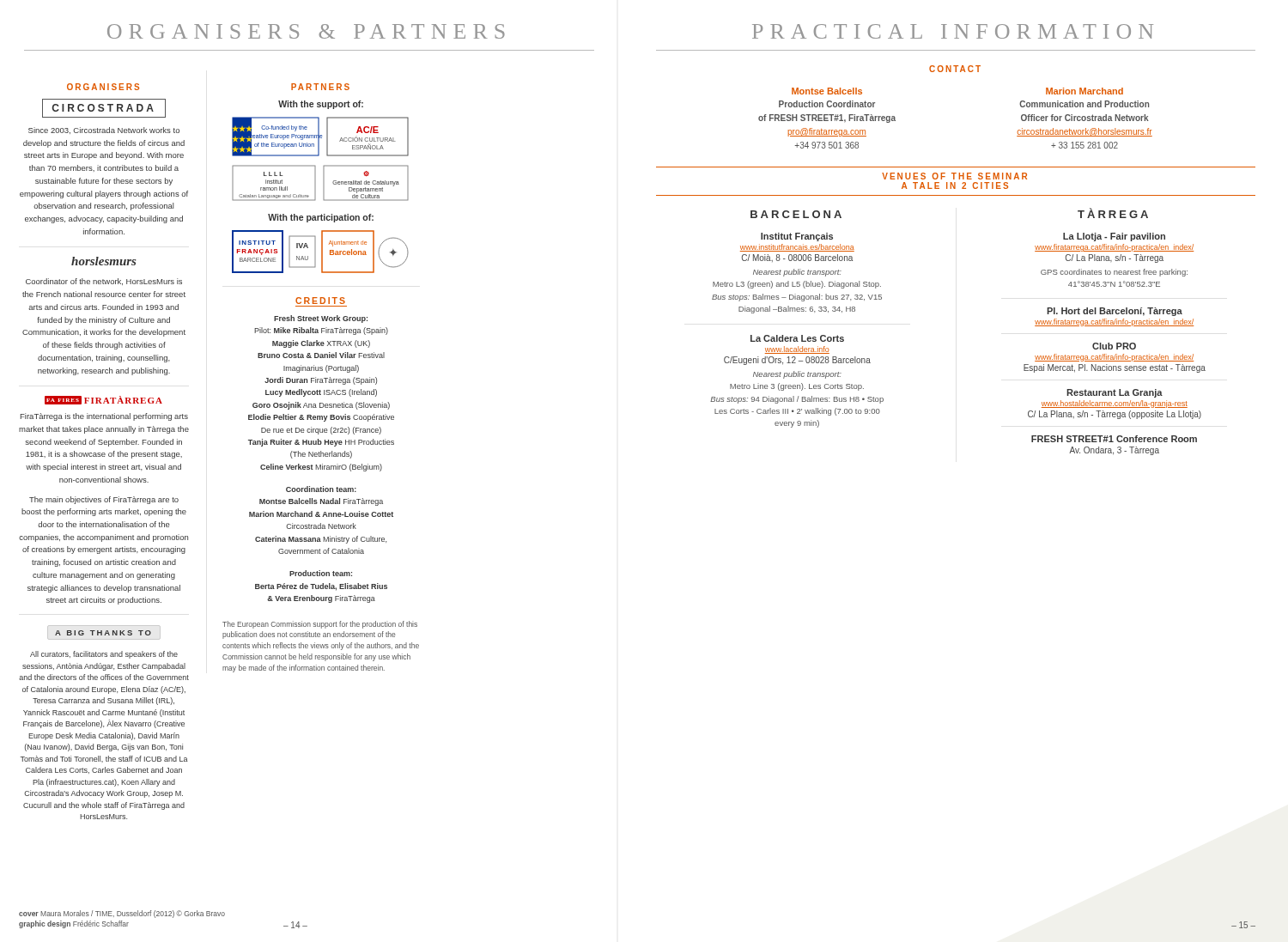This screenshot has width=1288, height=942.
Task: Point to the text starting "FiraTàrrega is the"
Action: tap(104, 448)
